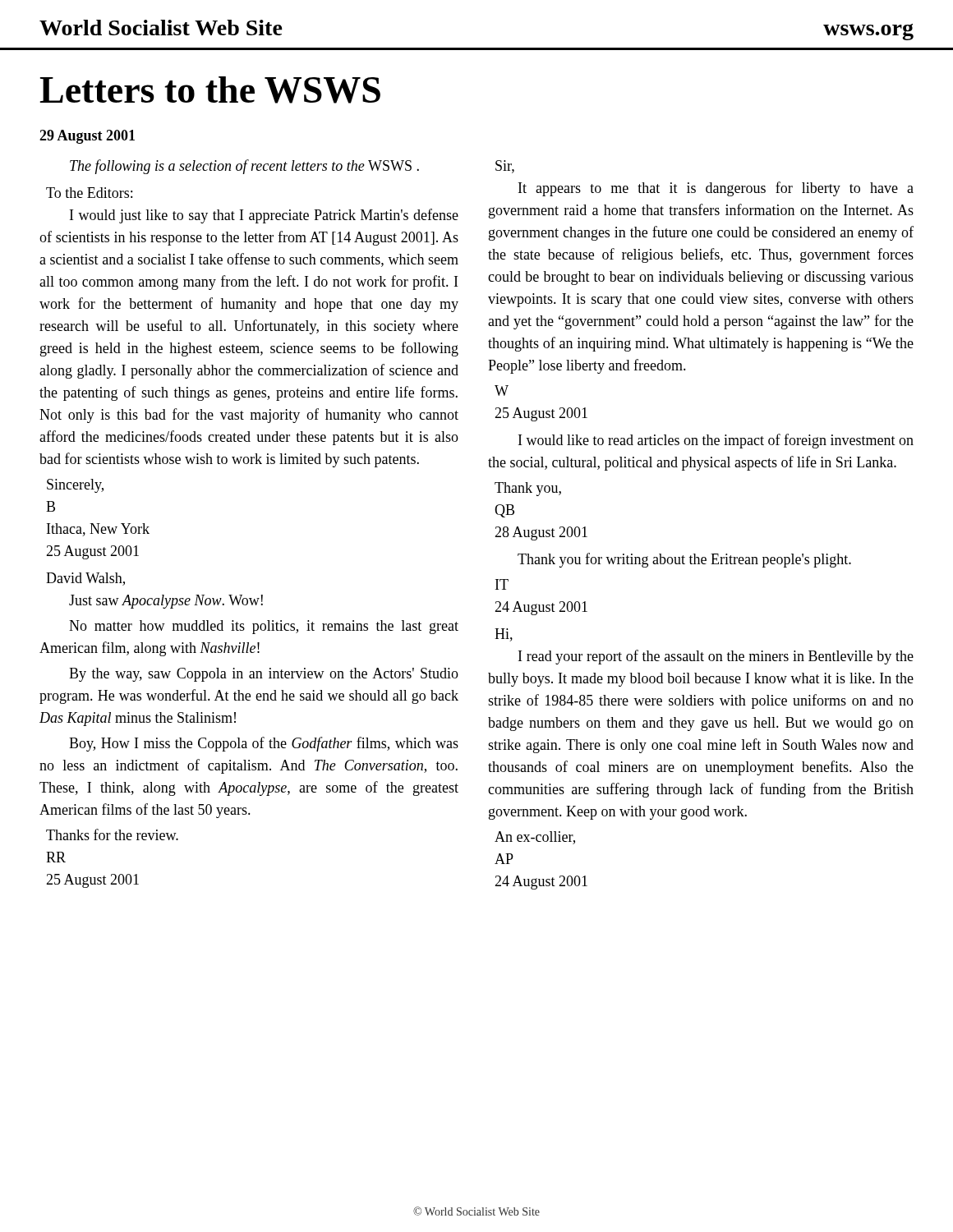Locate the element starting "The following is a selection"
Image resolution: width=953 pixels, height=1232 pixels.
pyautogui.click(x=249, y=166)
